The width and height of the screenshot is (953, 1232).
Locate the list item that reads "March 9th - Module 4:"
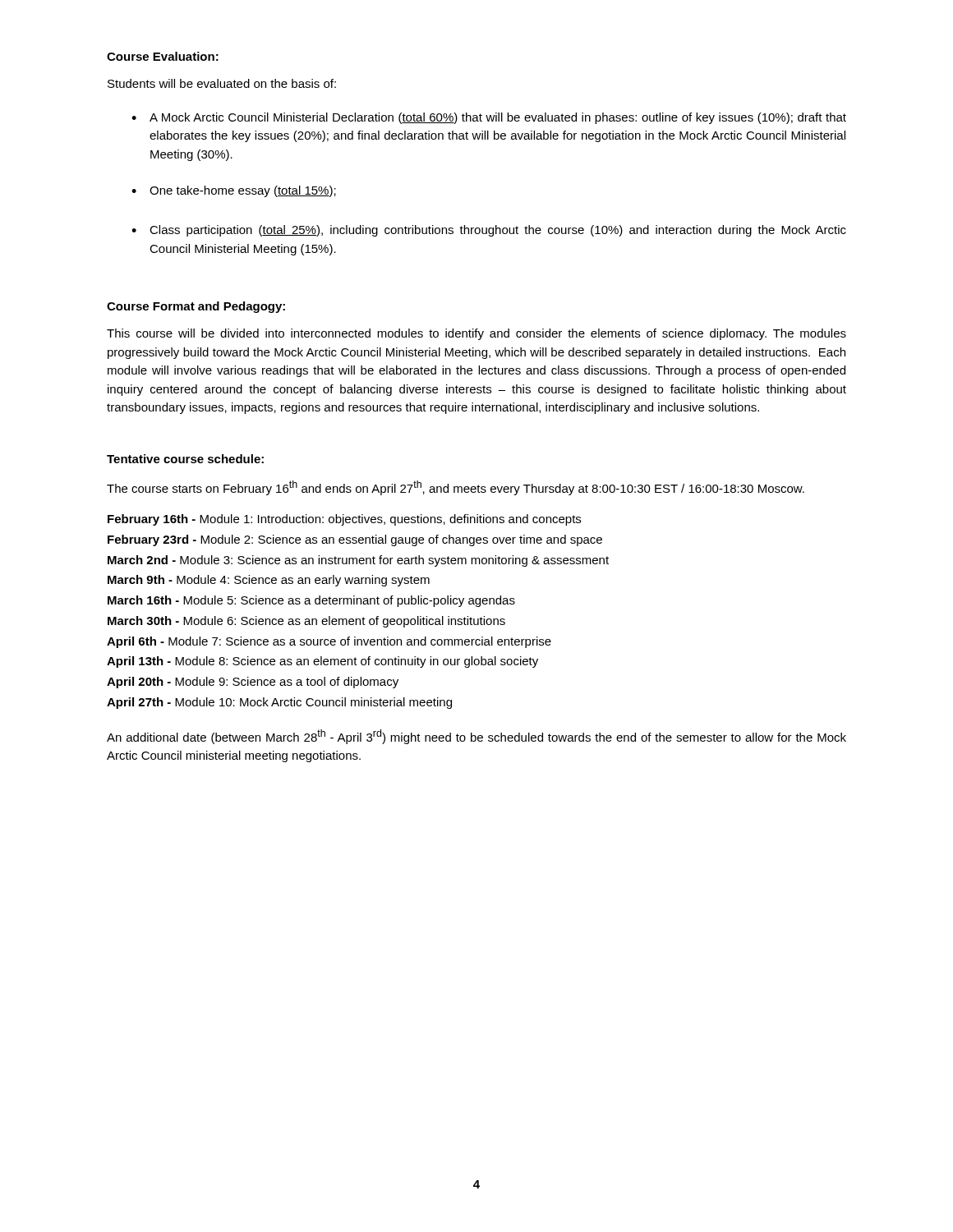268,580
